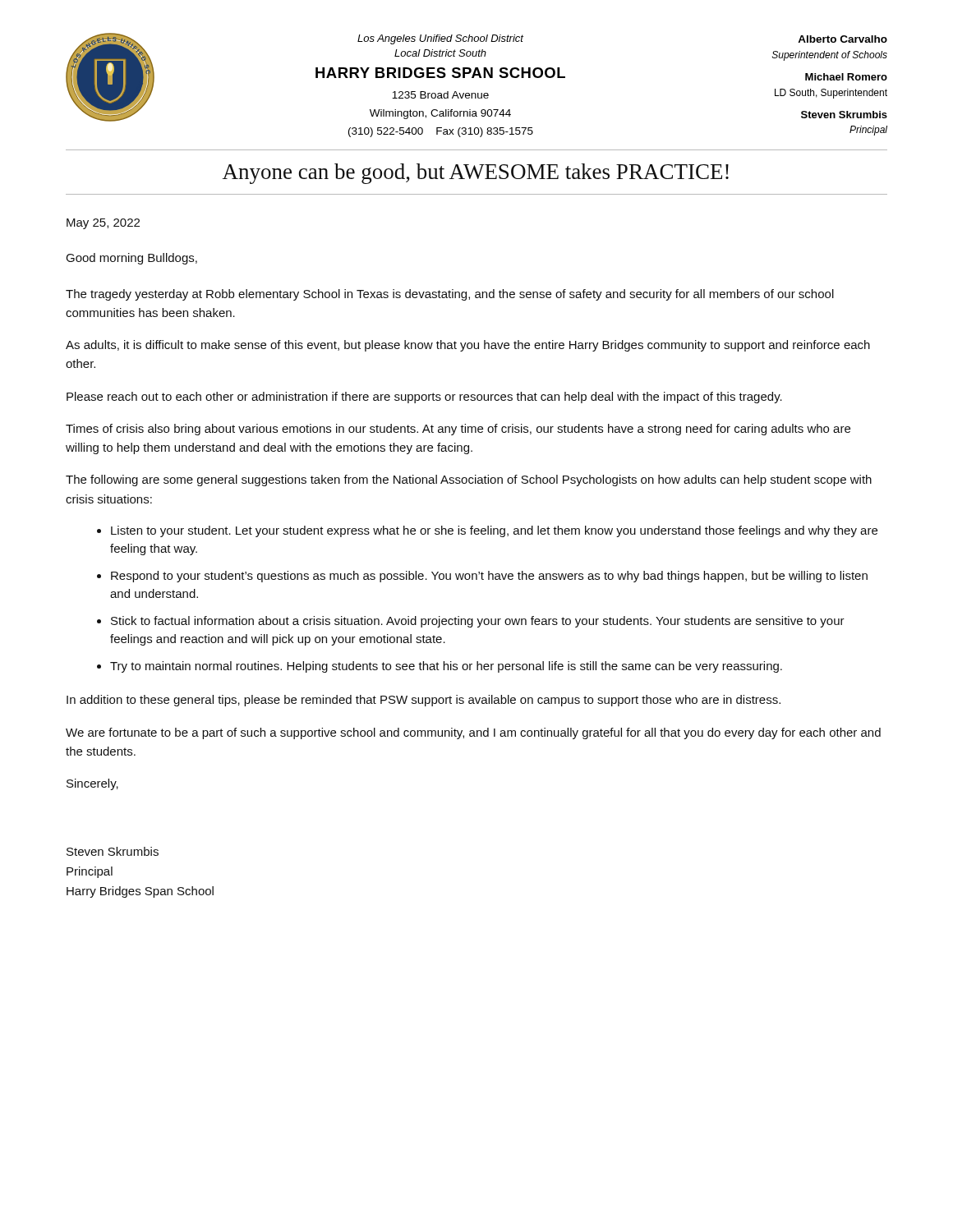Find the text starting "We are fortunate to be"

(473, 741)
